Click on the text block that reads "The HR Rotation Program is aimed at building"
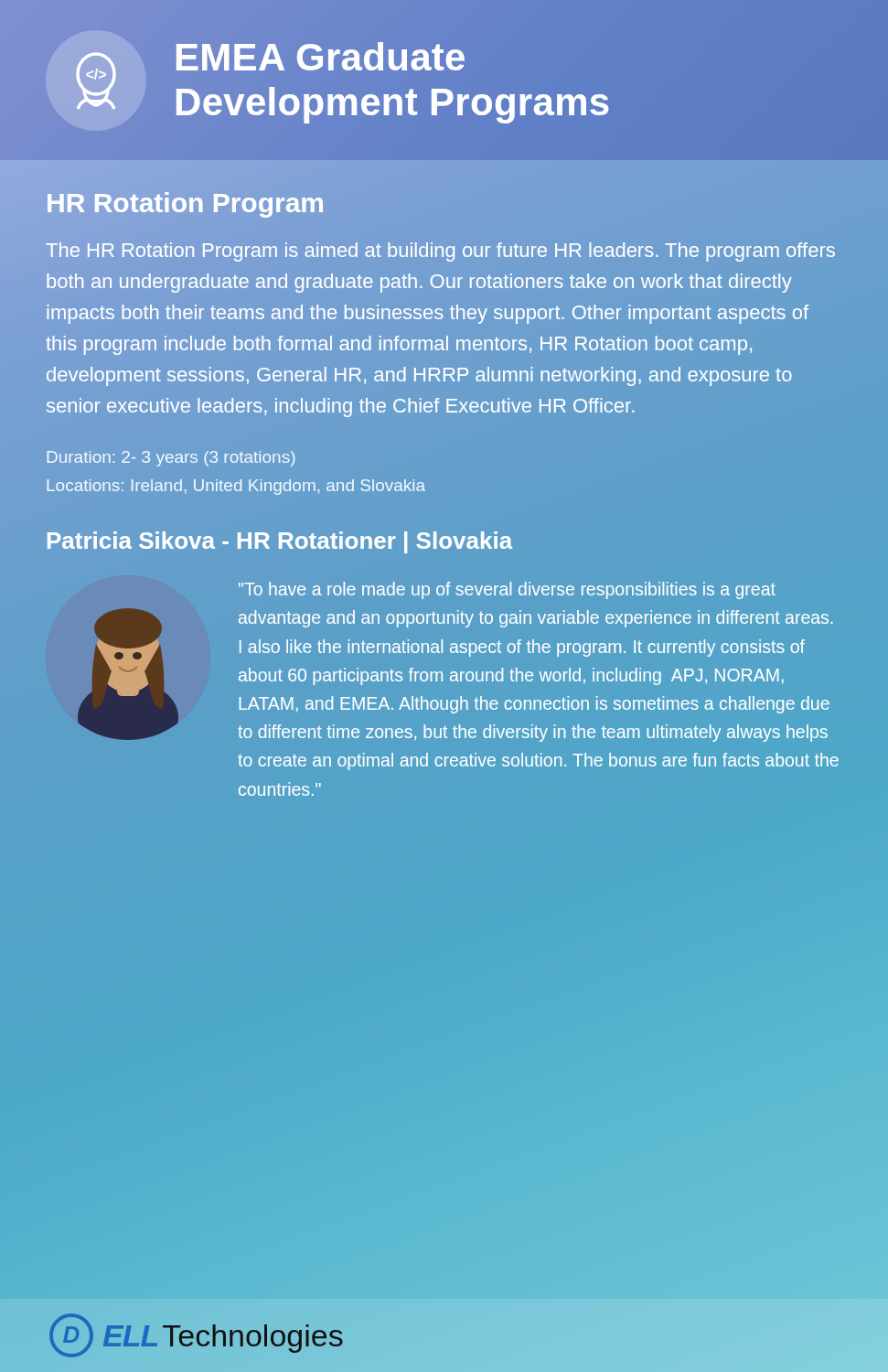The width and height of the screenshot is (888, 1372). point(441,328)
